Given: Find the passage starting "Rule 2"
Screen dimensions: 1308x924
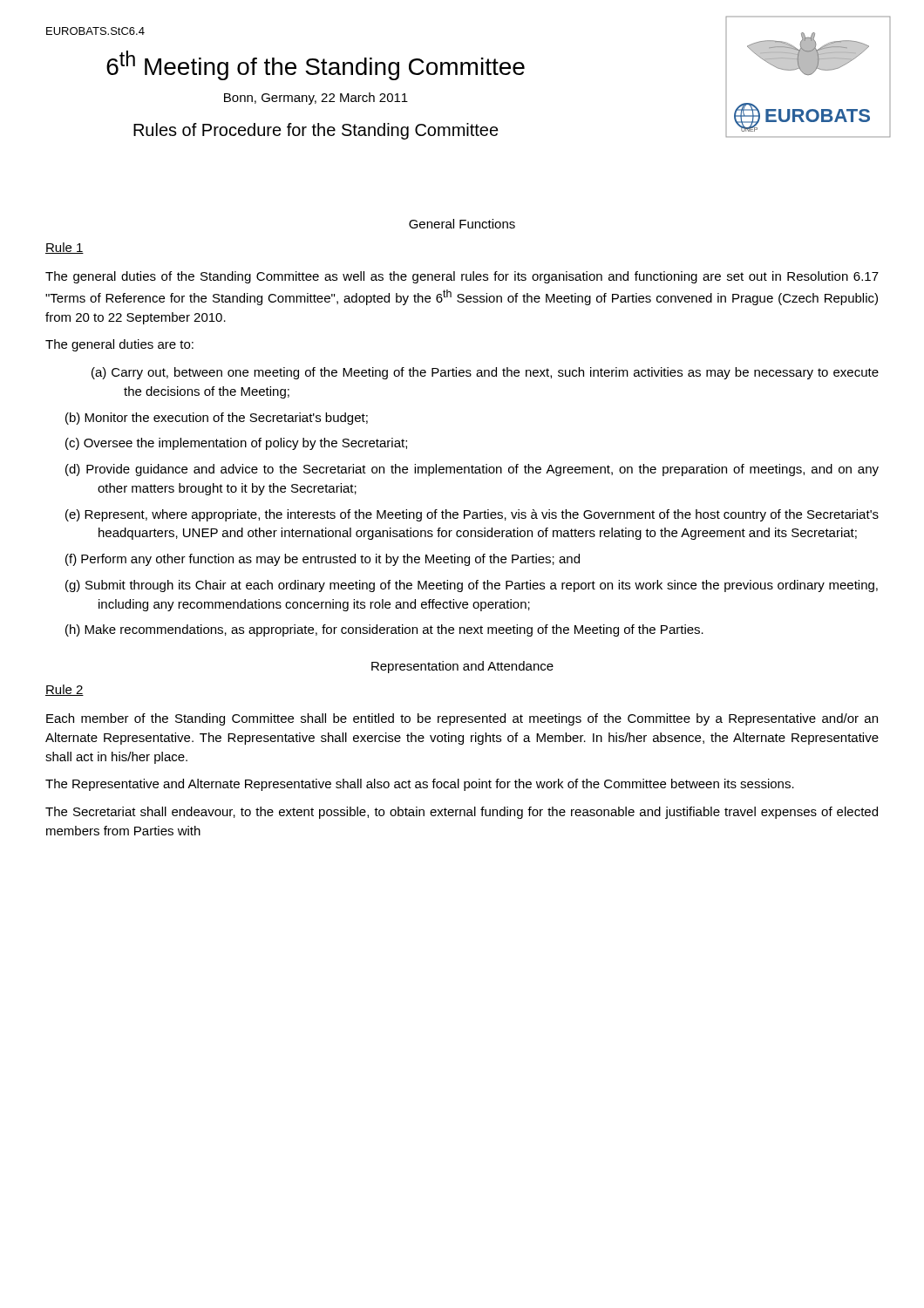Looking at the screenshot, I should coord(64,689).
